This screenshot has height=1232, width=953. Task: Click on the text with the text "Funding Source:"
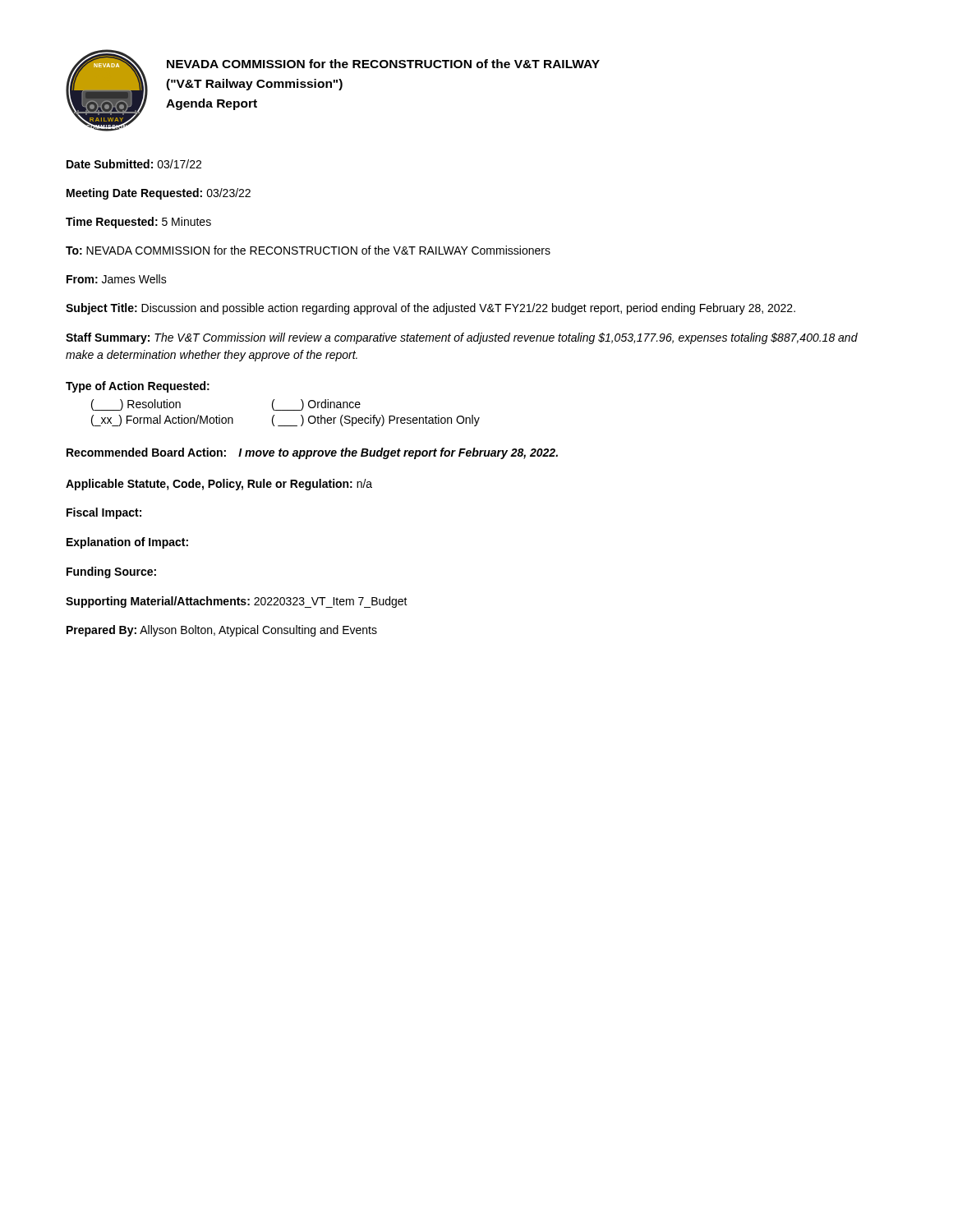111,571
